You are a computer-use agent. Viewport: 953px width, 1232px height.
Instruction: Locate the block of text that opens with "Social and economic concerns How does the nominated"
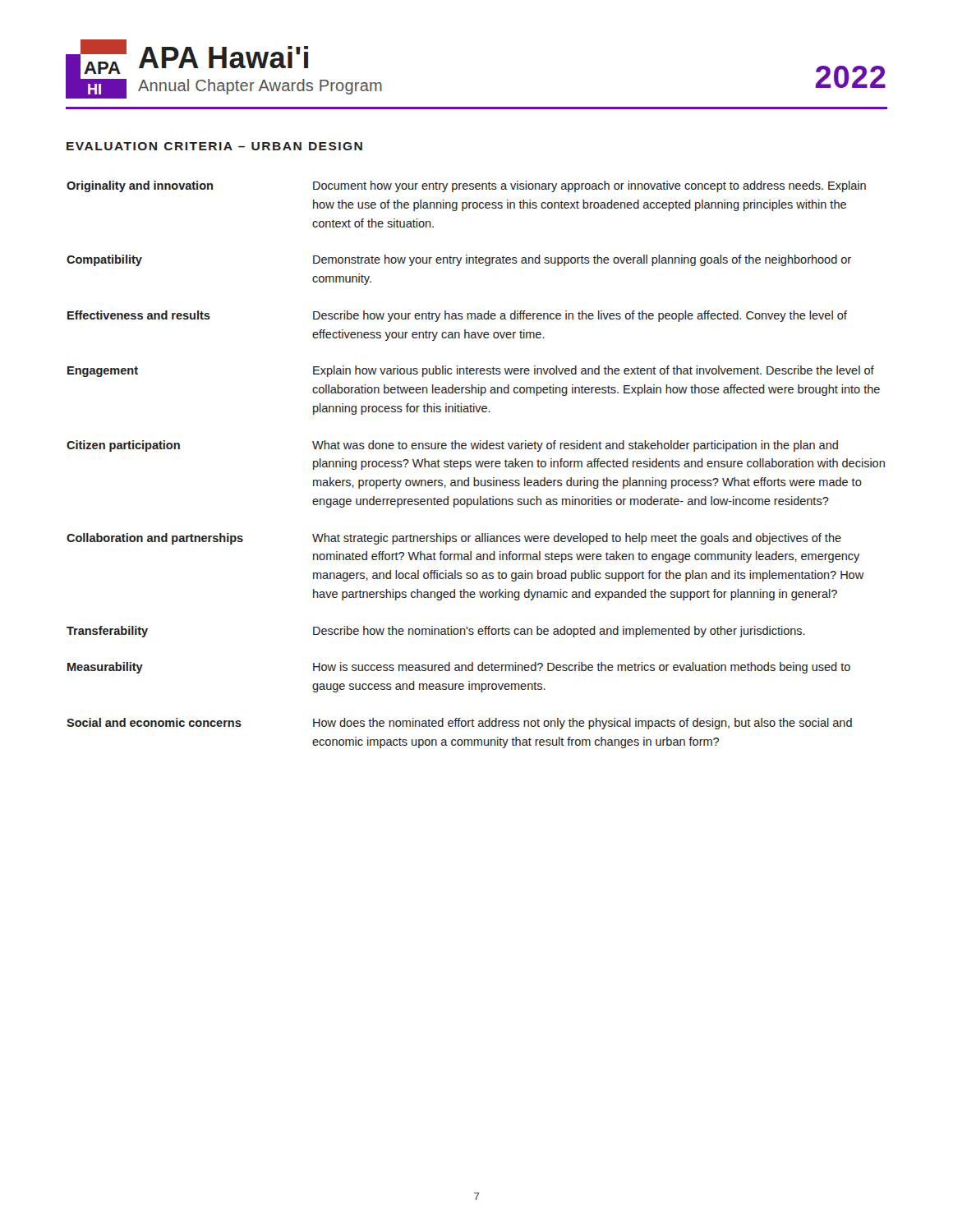point(476,741)
